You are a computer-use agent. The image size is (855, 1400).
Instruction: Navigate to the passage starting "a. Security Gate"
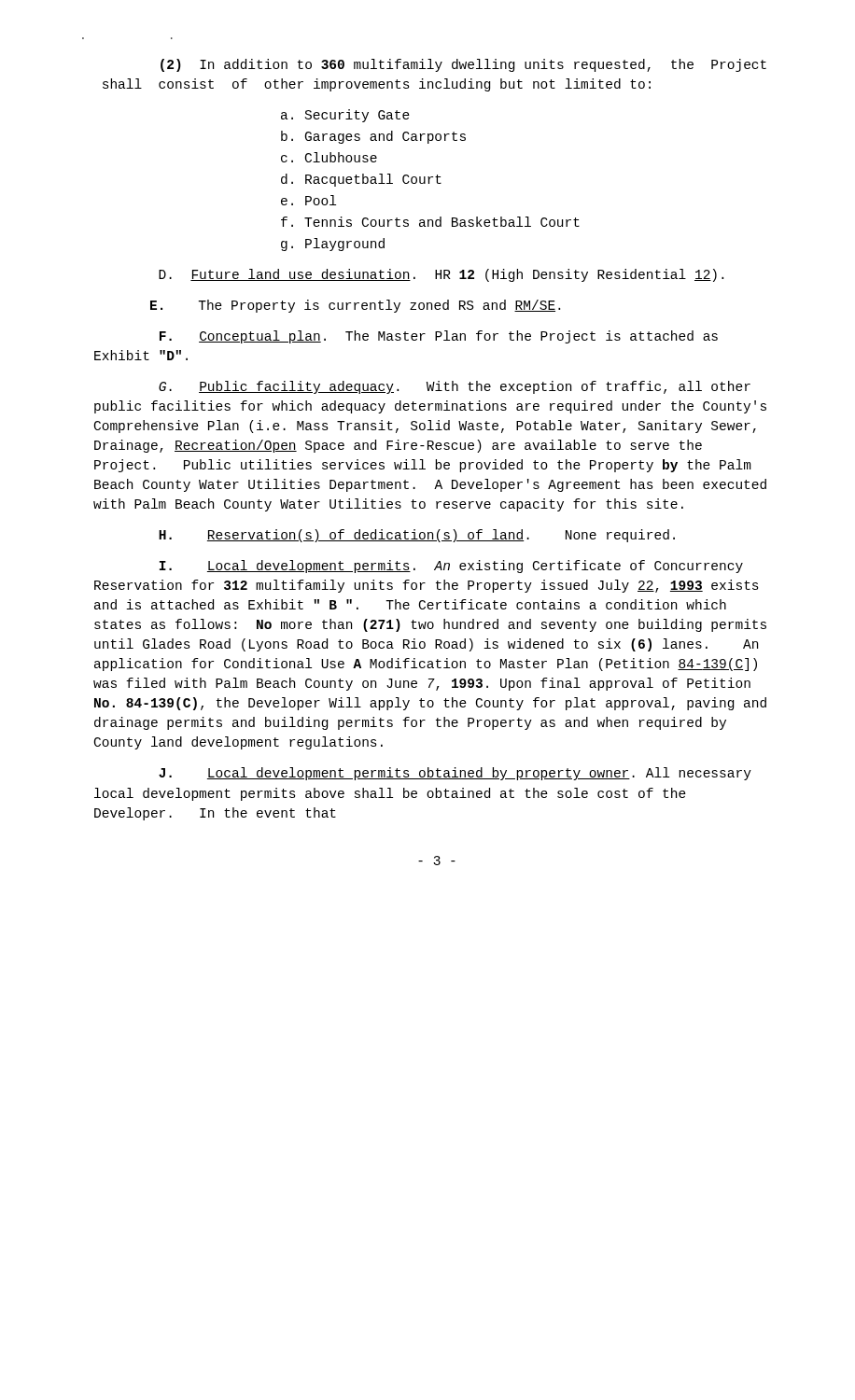(x=345, y=116)
